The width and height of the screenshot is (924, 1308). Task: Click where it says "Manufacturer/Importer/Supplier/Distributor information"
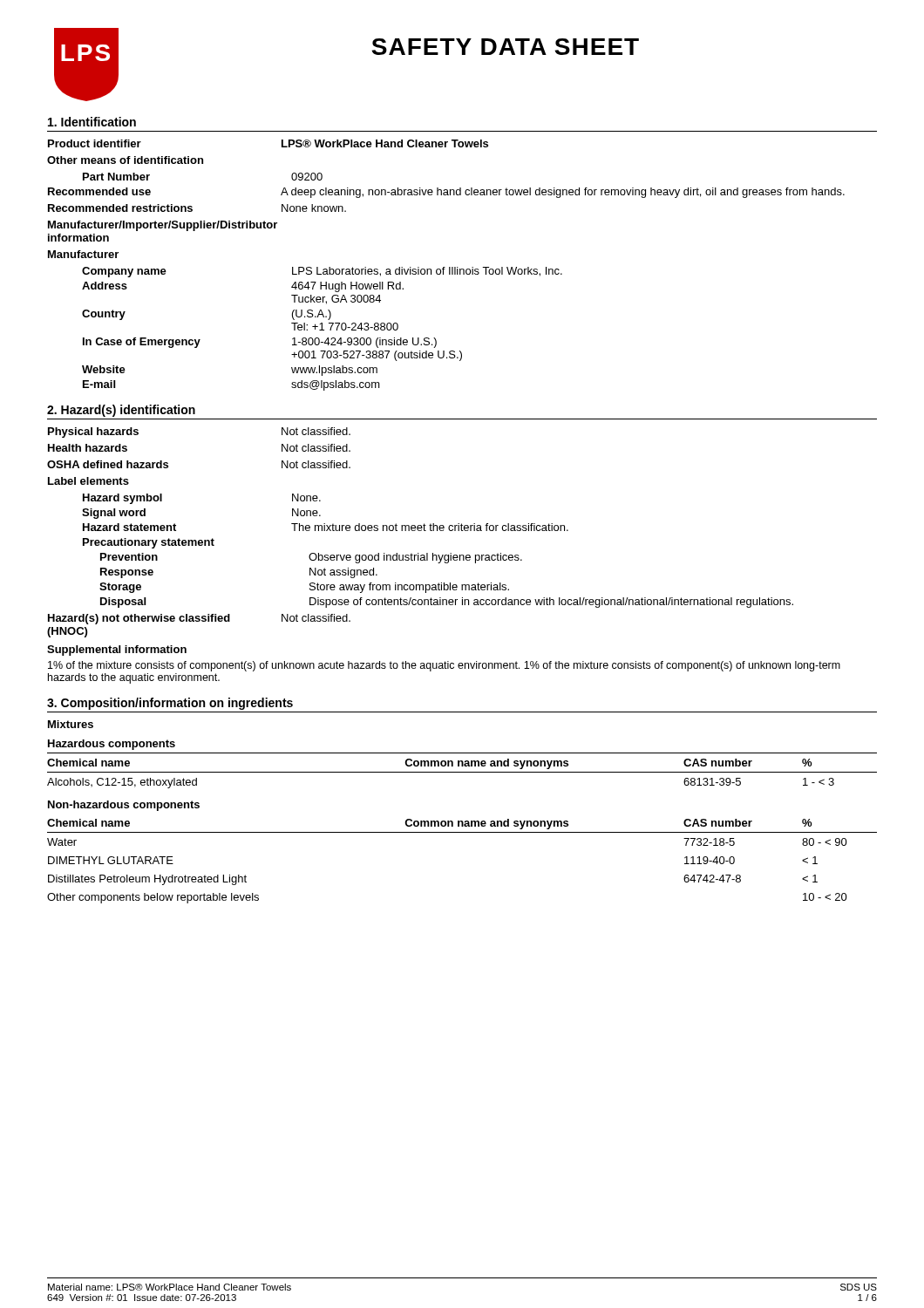click(163, 226)
